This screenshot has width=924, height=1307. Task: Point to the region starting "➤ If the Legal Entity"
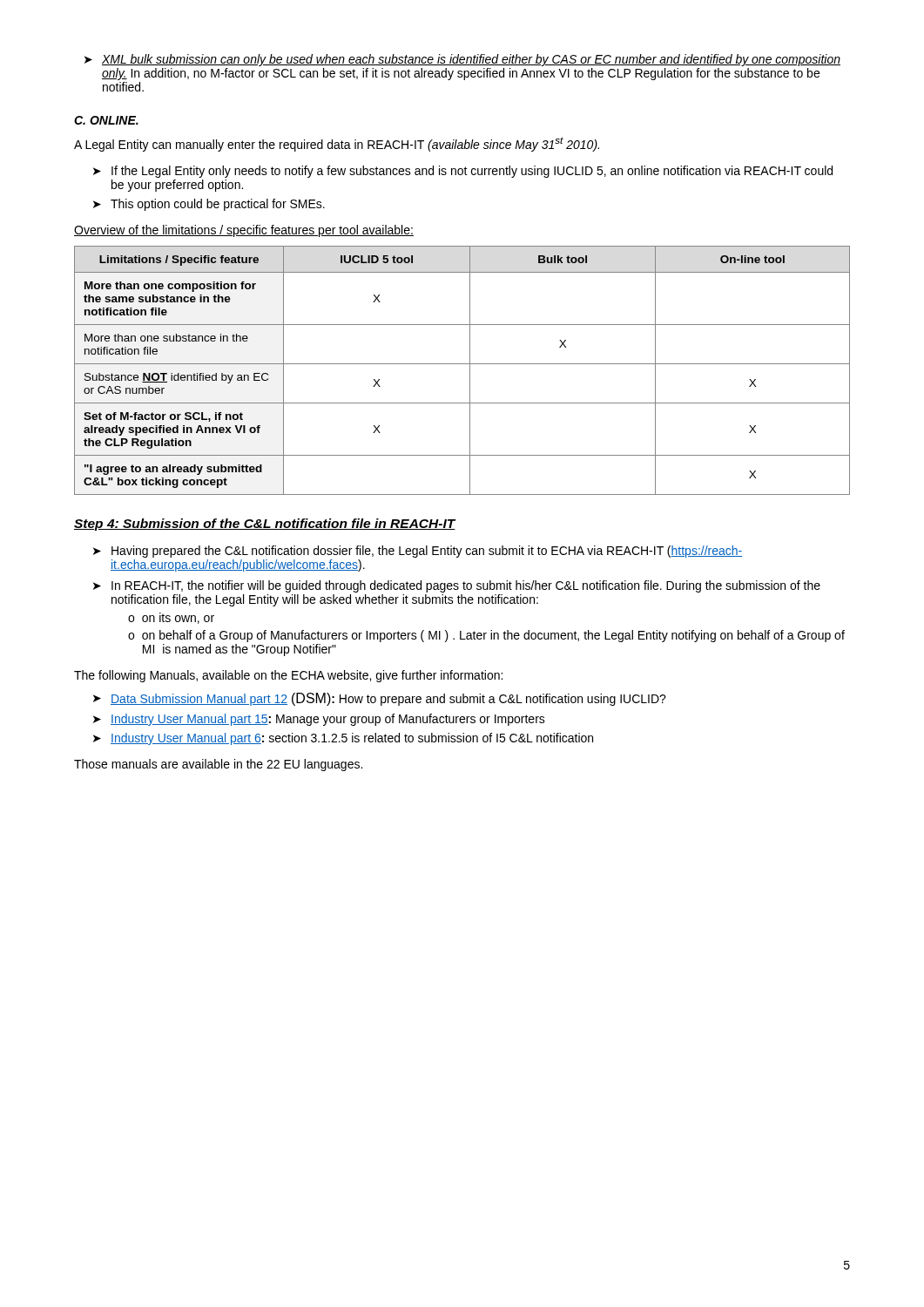[x=471, y=177]
